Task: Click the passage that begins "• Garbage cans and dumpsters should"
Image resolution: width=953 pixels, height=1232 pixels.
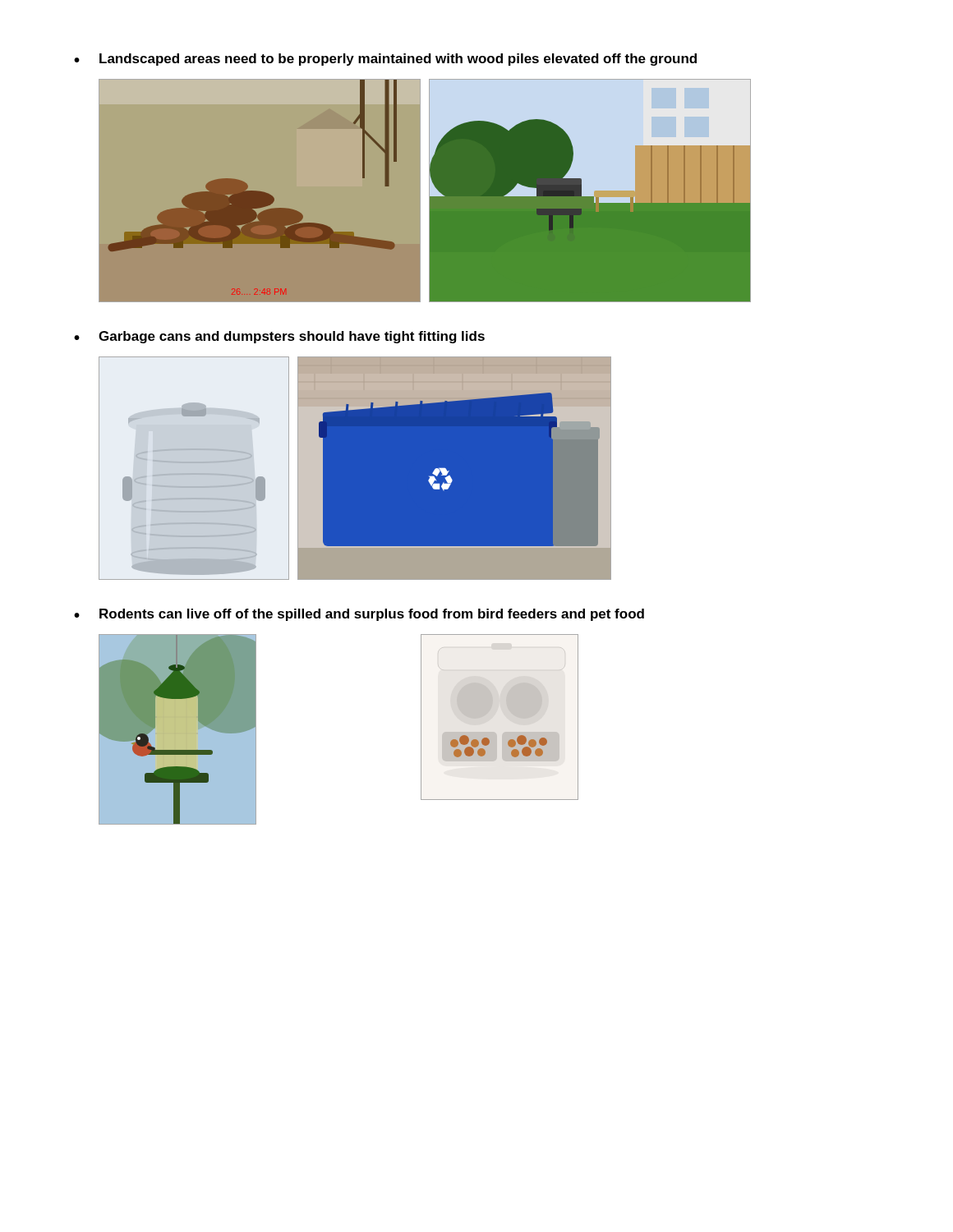Action: [280, 338]
